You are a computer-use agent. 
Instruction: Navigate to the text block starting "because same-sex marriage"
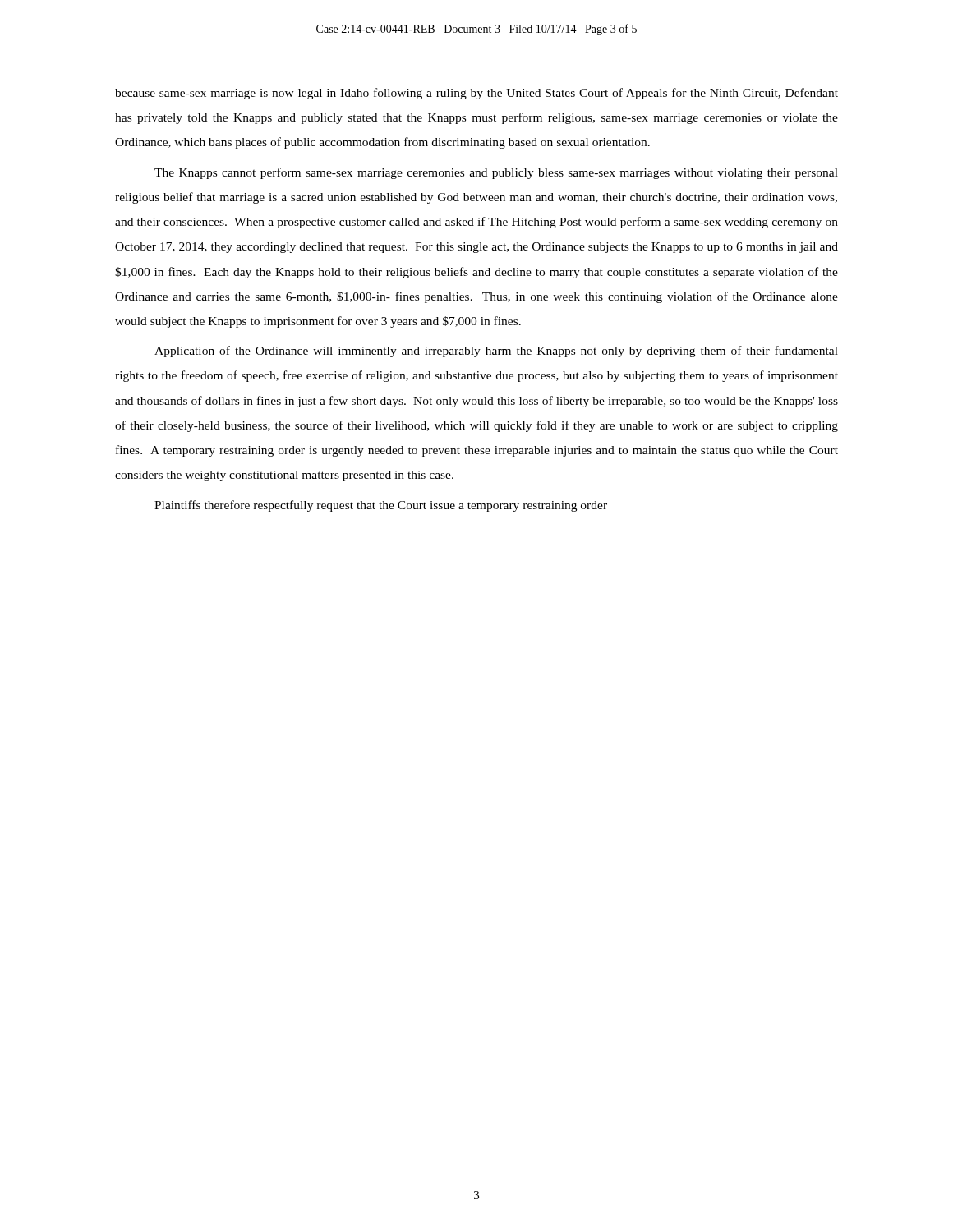(x=476, y=118)
